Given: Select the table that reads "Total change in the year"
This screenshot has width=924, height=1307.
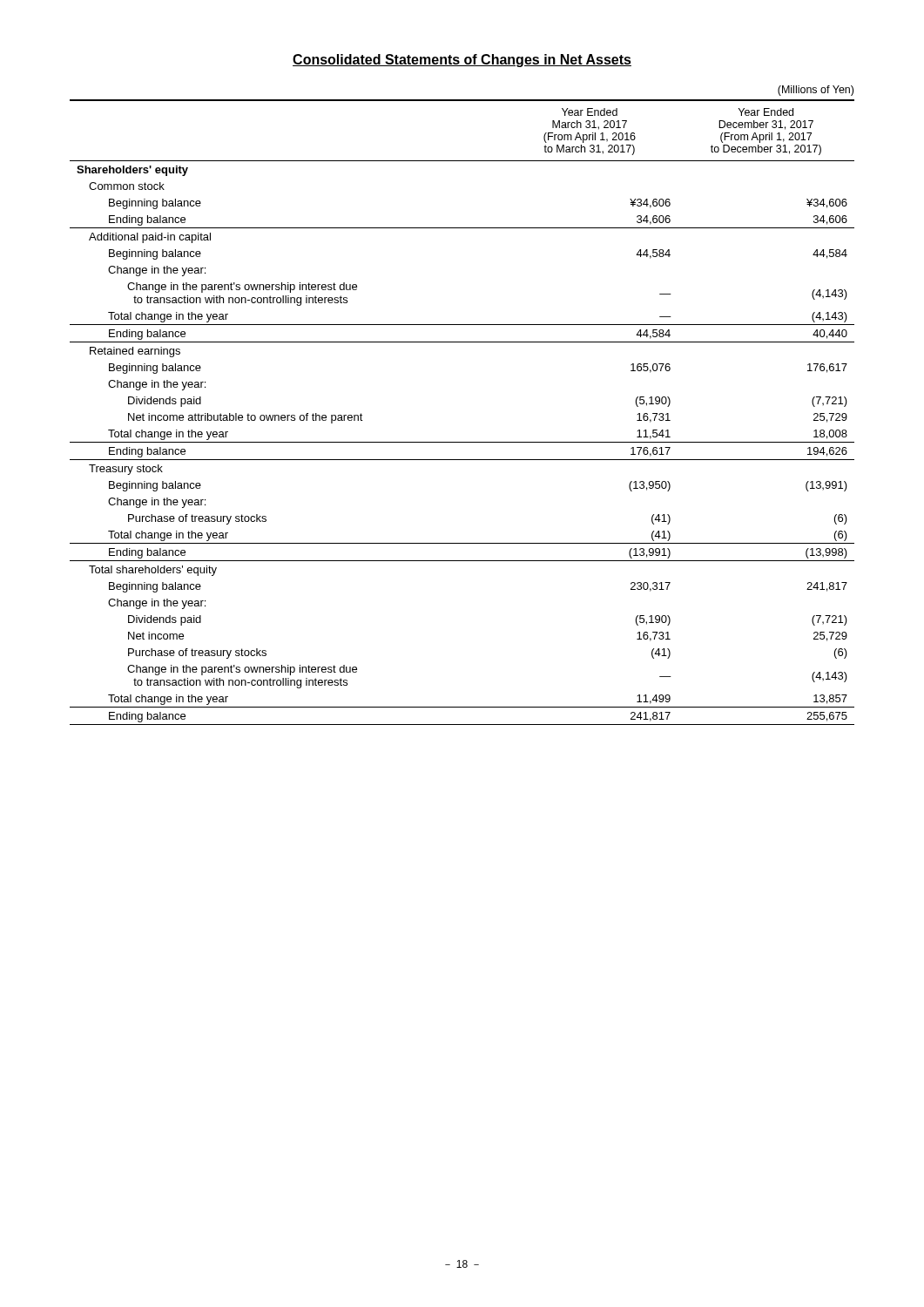Looking at the screenshot, I should click(462, 404).
